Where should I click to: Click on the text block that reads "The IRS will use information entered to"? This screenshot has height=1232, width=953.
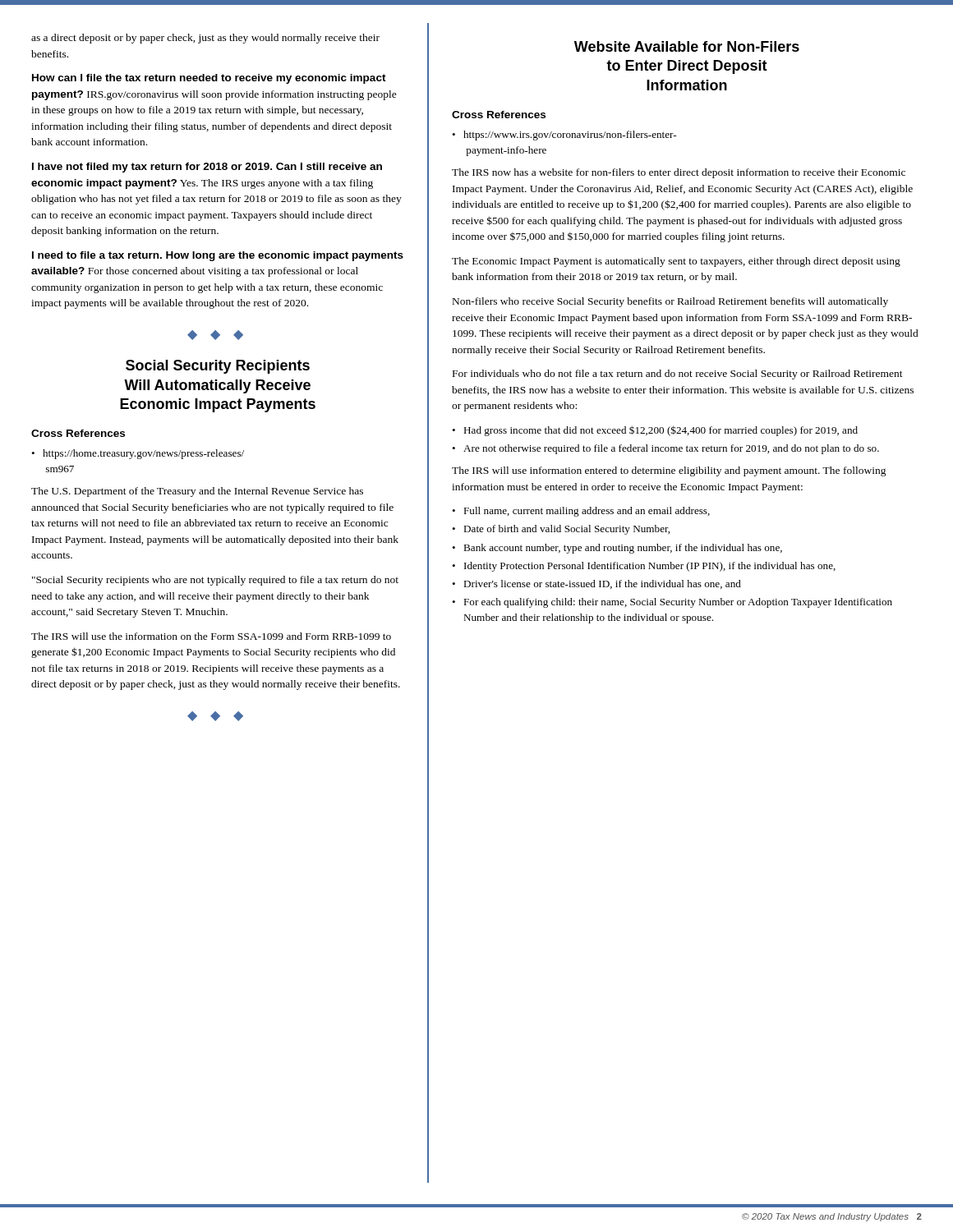pyautogui.click(x=669, y=478)
